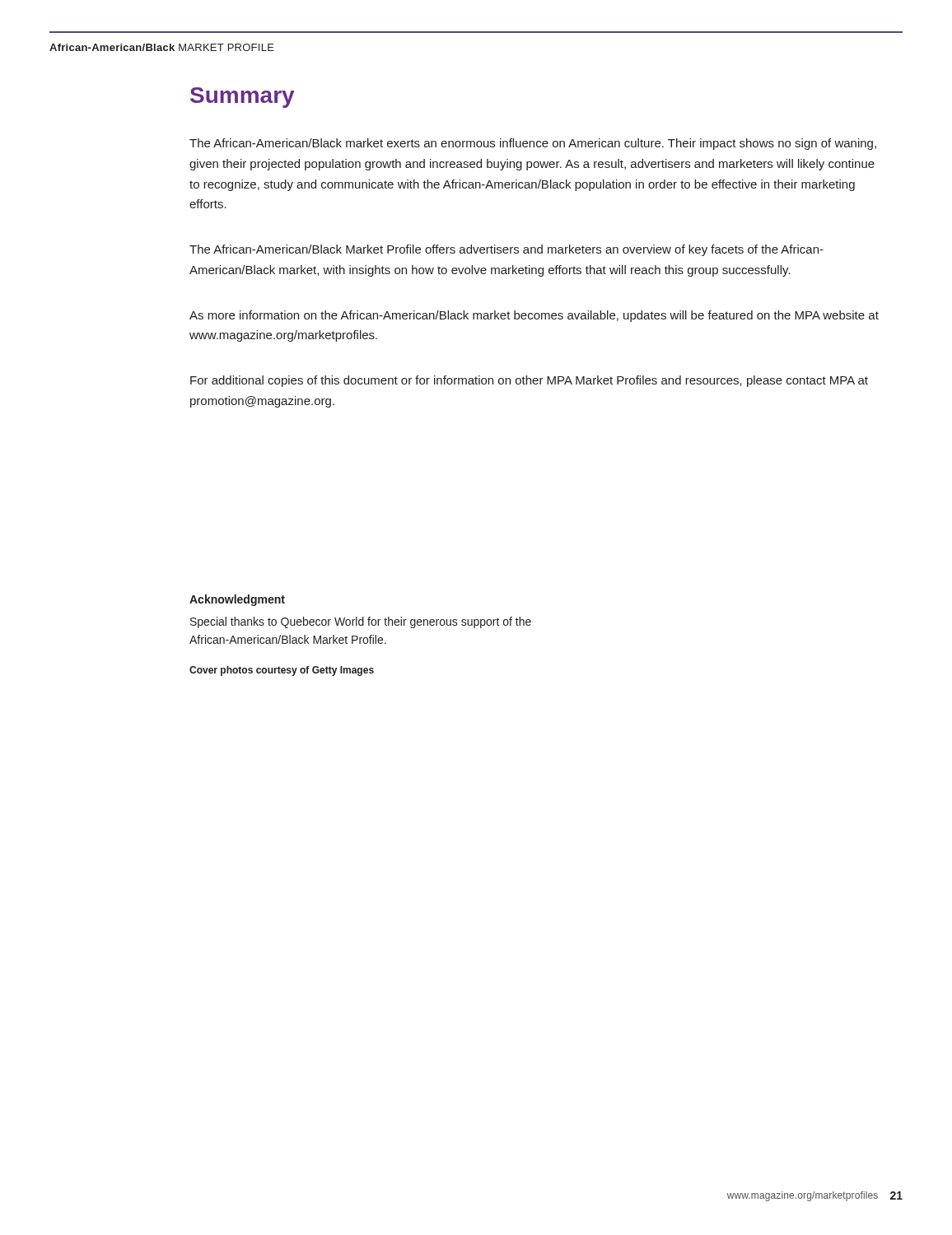This screenshot has width=952, height=1235.
Task: Locate the block of text that opens with "For additional copies of this document"
Action: [529, 390]
